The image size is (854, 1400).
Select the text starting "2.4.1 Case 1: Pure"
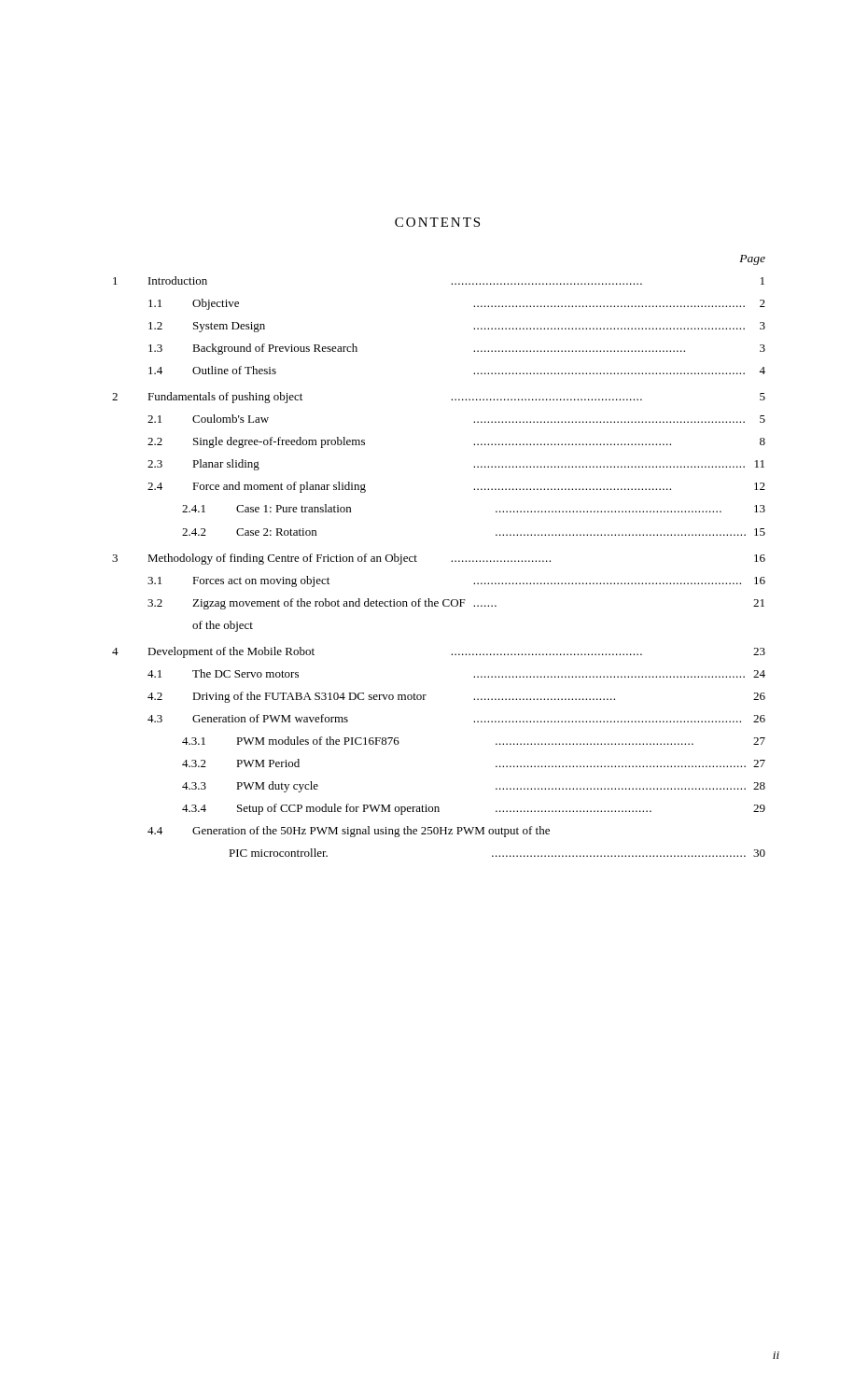(195, 508)
